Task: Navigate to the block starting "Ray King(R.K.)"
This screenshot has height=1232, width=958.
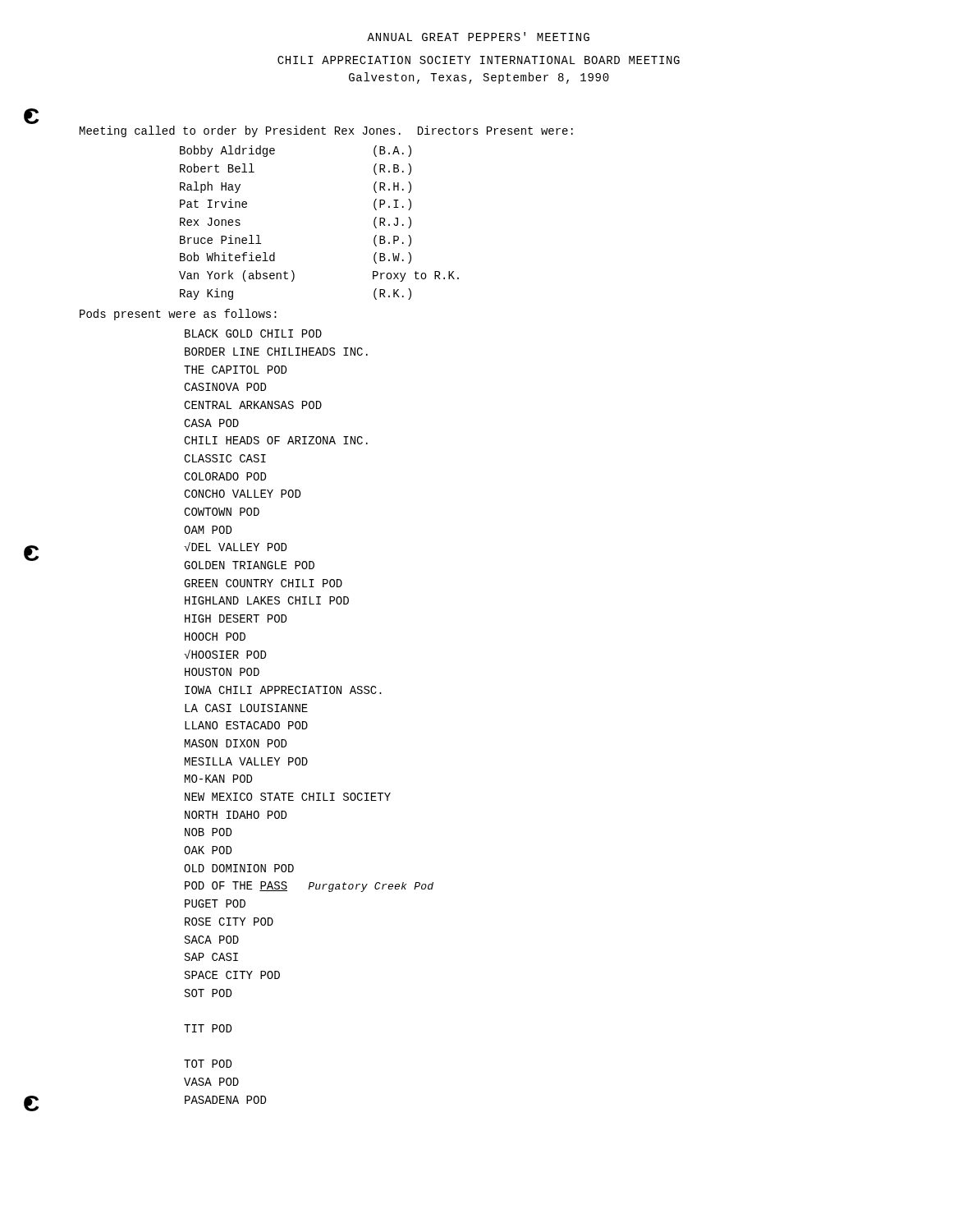Action: (210, 294)
